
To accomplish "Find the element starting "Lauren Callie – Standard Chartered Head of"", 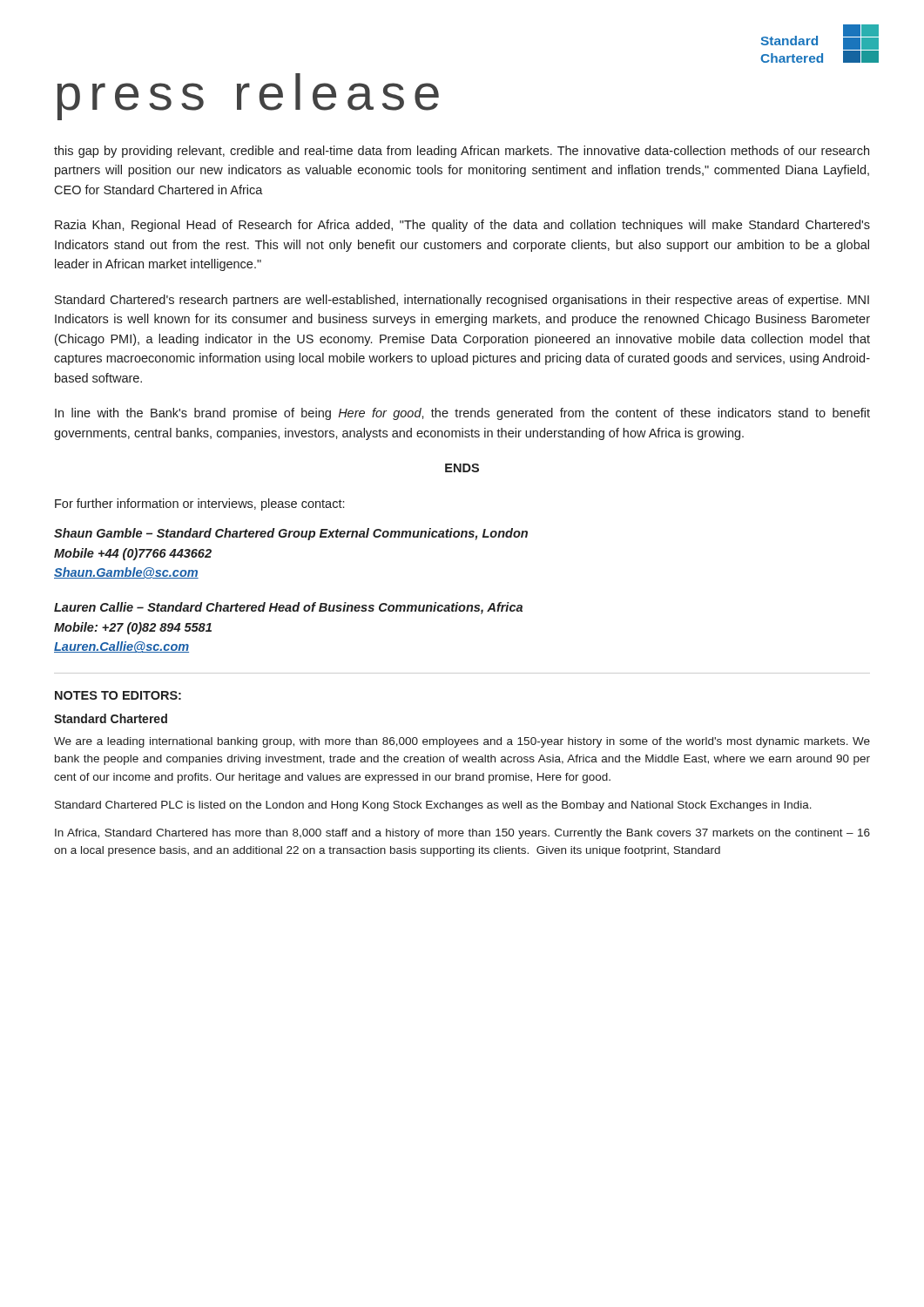I will [288, 608].
